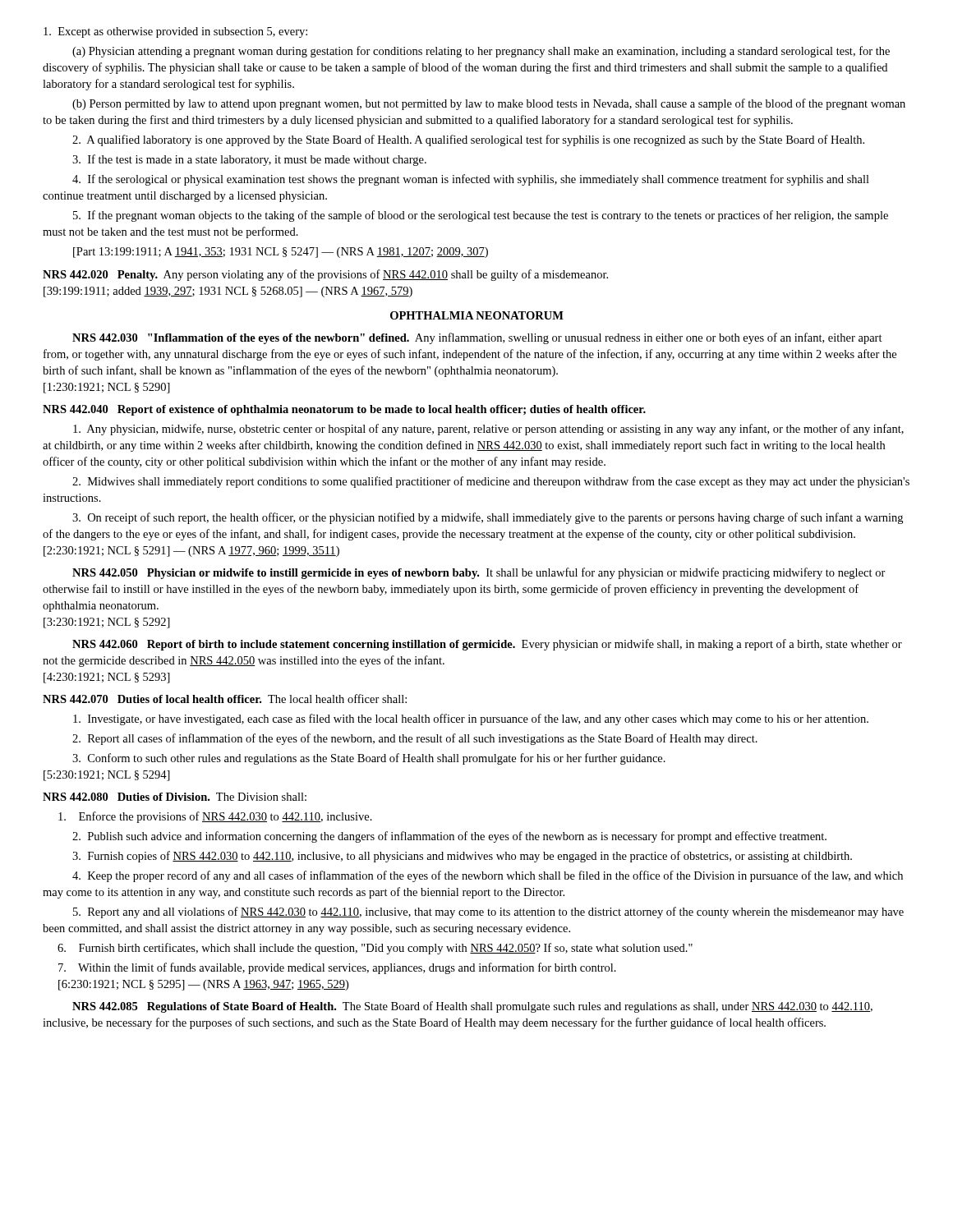Viewport: 953px width, 1232px height.
Task: Click on the list item that reads "4. If the serological"
Action: tap(456, 187)
